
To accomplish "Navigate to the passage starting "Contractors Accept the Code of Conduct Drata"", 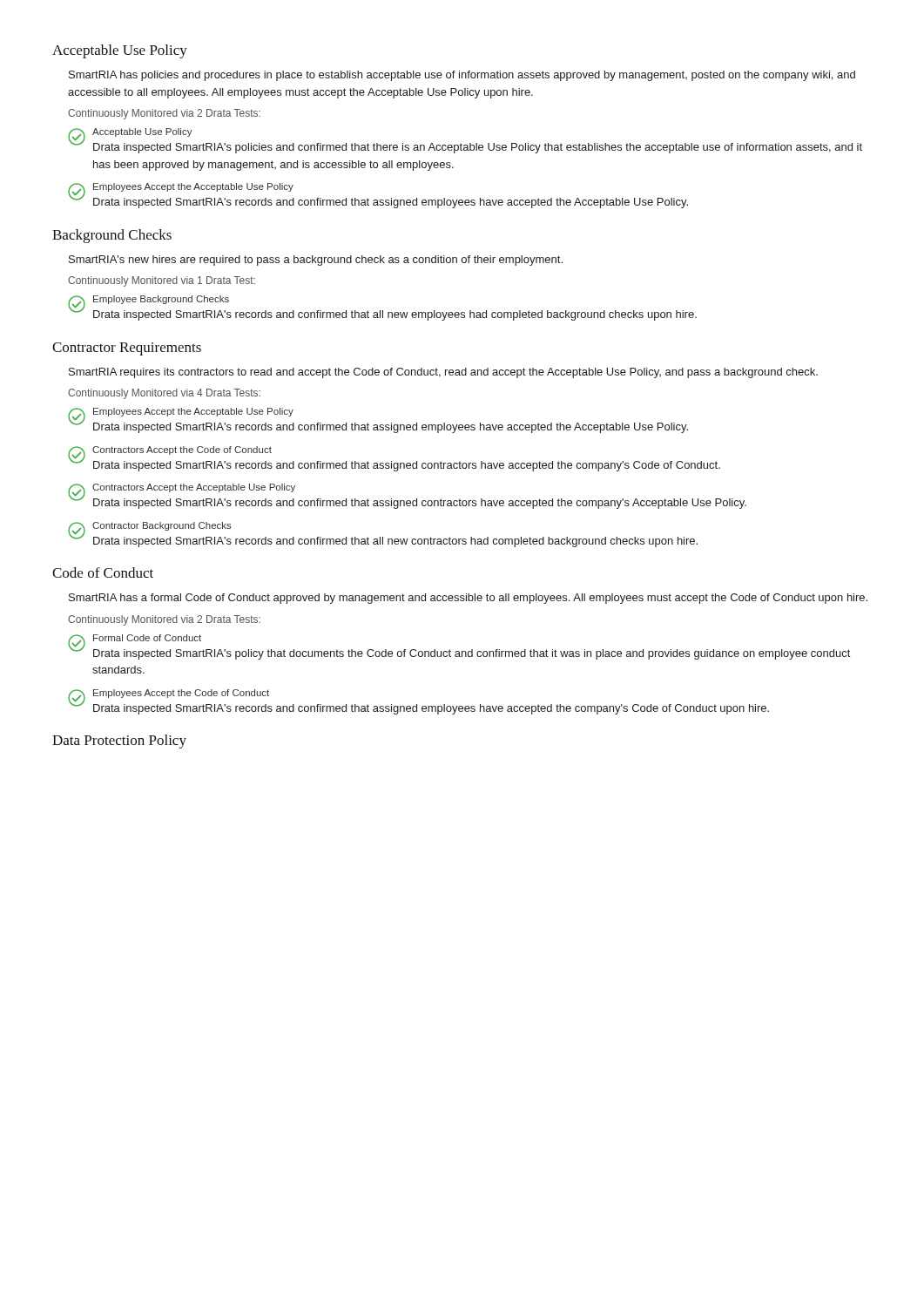I will point(470,459).
